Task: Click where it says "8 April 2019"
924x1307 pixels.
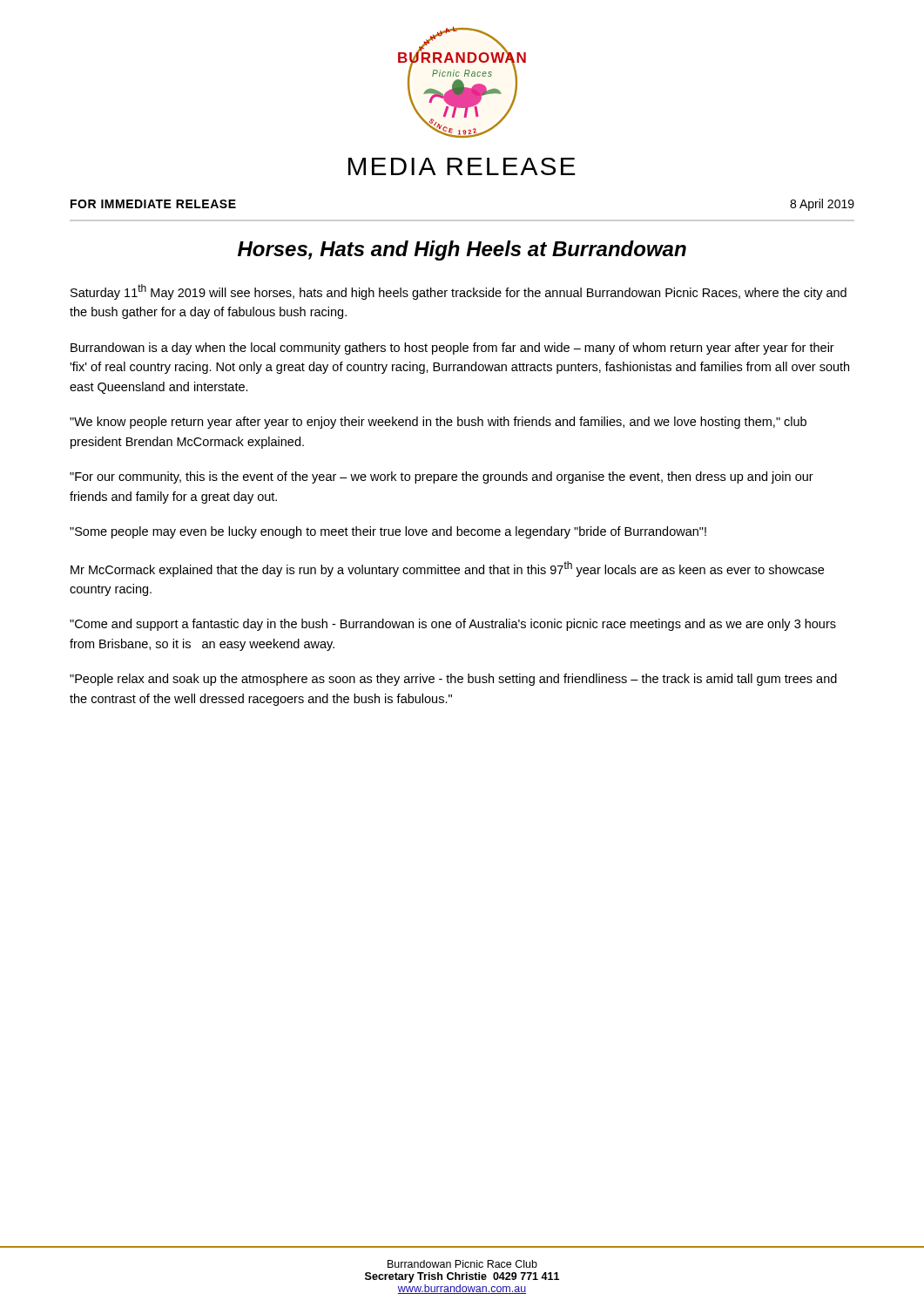Action: (822, 204)
